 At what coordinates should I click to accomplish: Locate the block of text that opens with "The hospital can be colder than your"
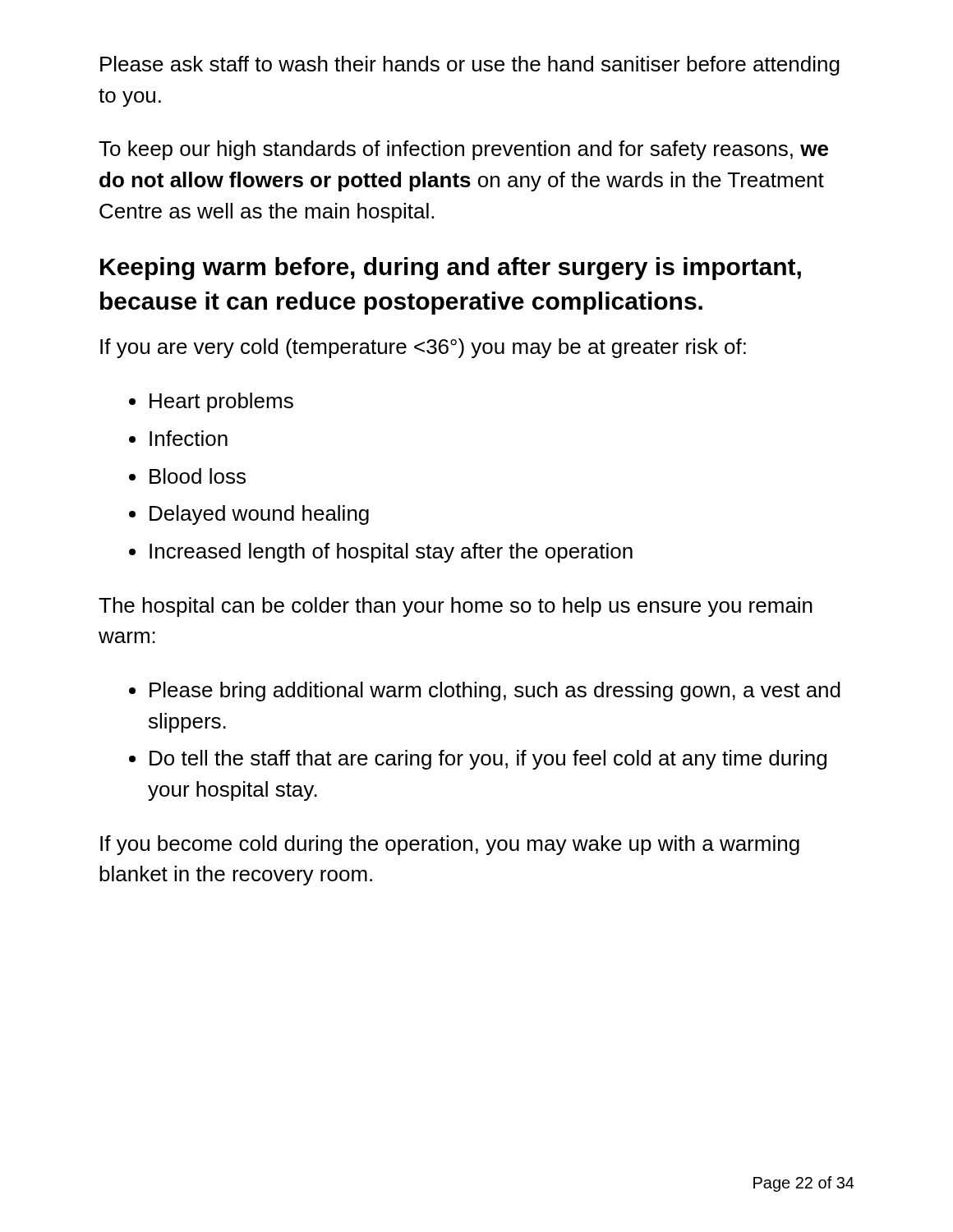[x=476, y=621]
